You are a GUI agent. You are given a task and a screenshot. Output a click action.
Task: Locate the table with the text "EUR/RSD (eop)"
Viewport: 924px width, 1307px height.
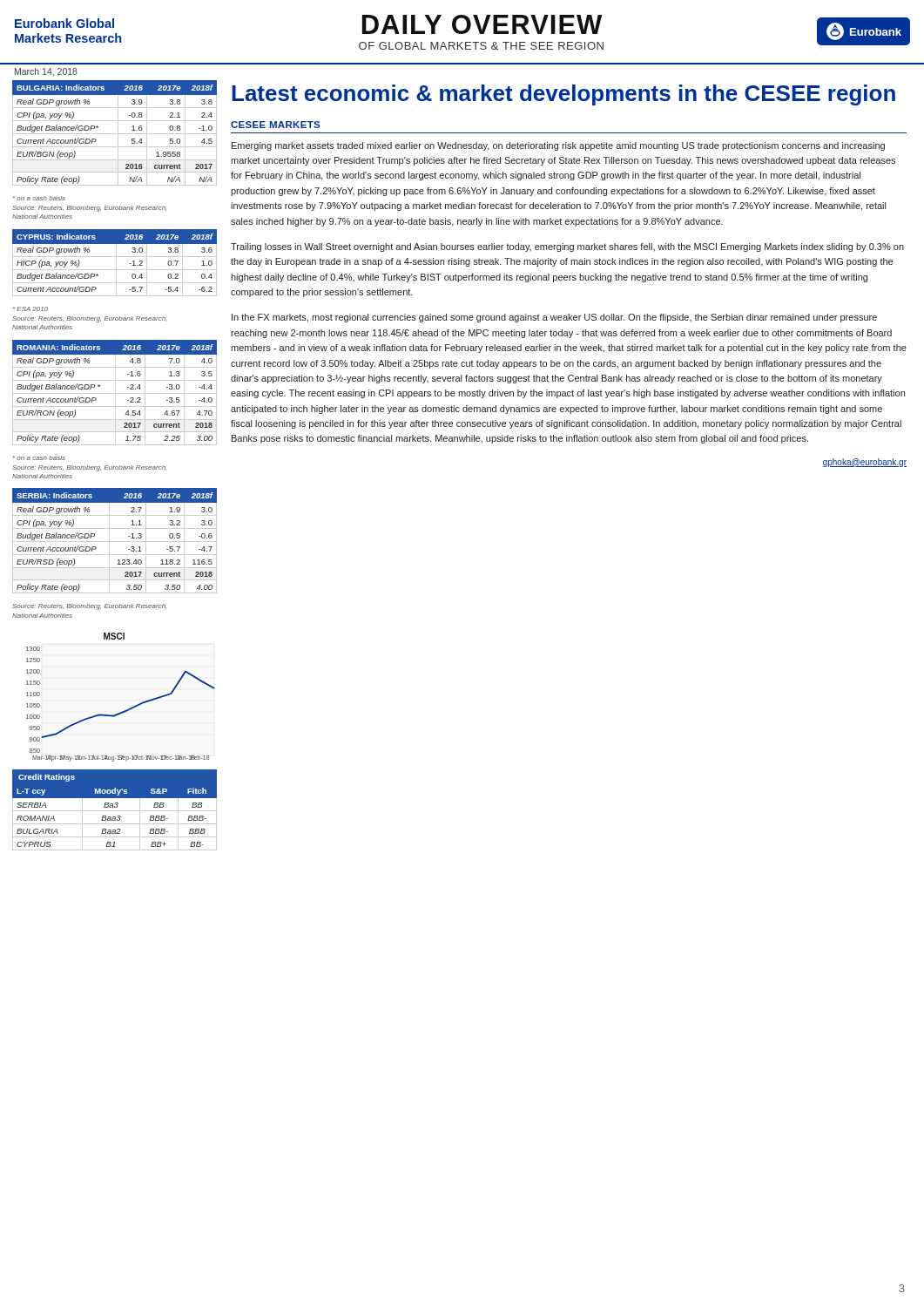tap(115, 541)
